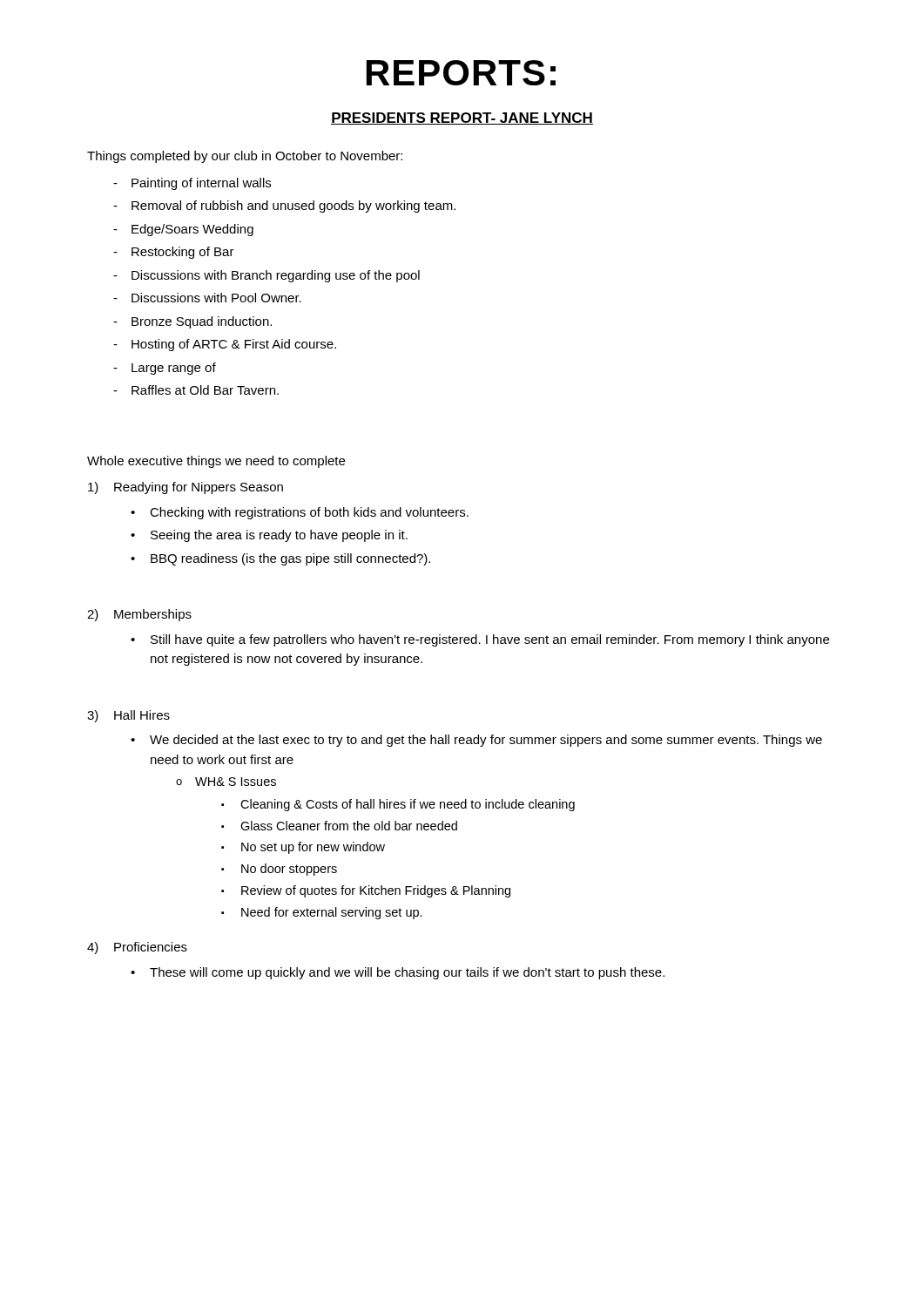Point to the passage starting "Things completed by our club in"
This screenshot has height=1307, width=924.
pyautogui.click(x=245, y=156)
